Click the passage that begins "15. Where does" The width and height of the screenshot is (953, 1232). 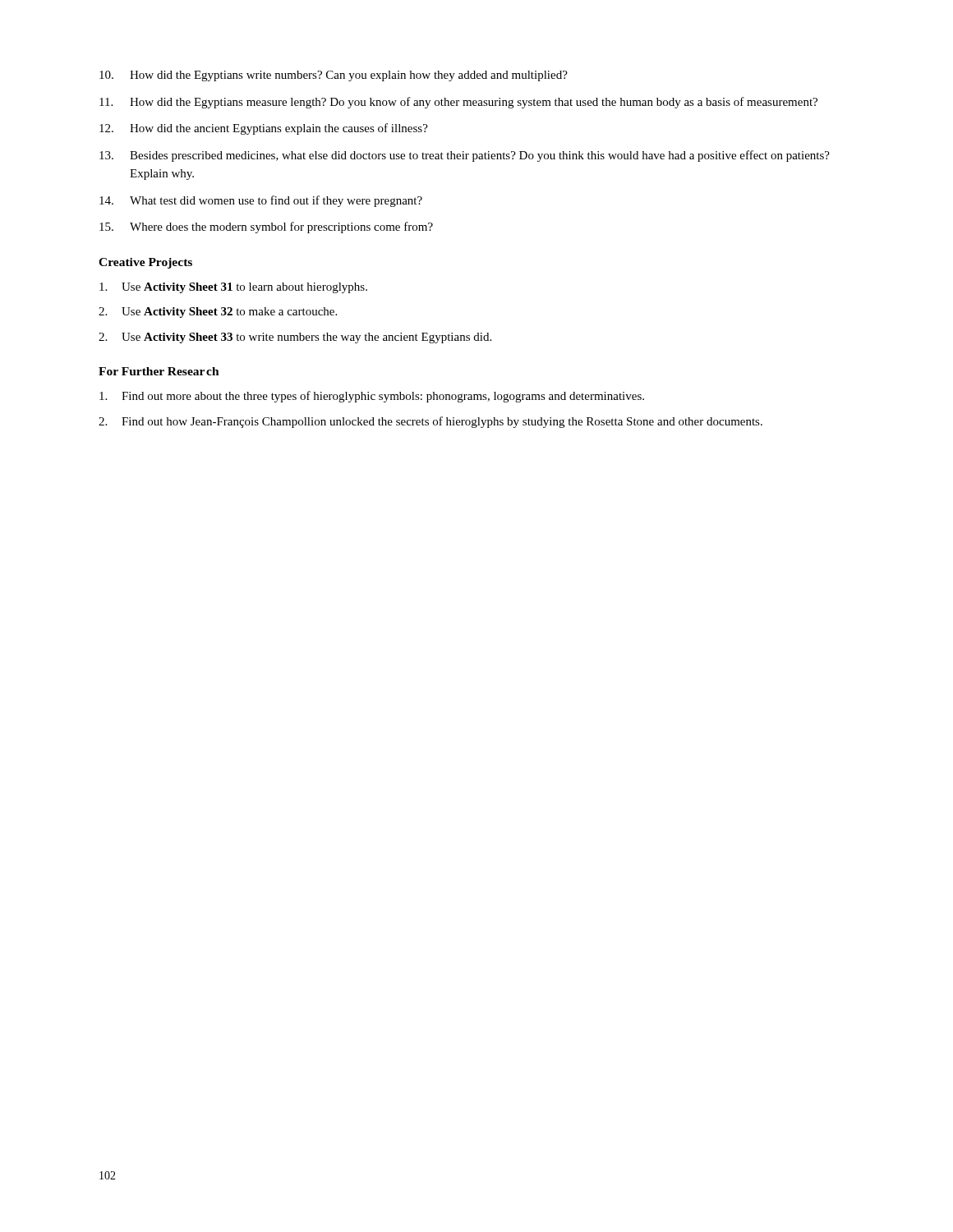[266, 228]
